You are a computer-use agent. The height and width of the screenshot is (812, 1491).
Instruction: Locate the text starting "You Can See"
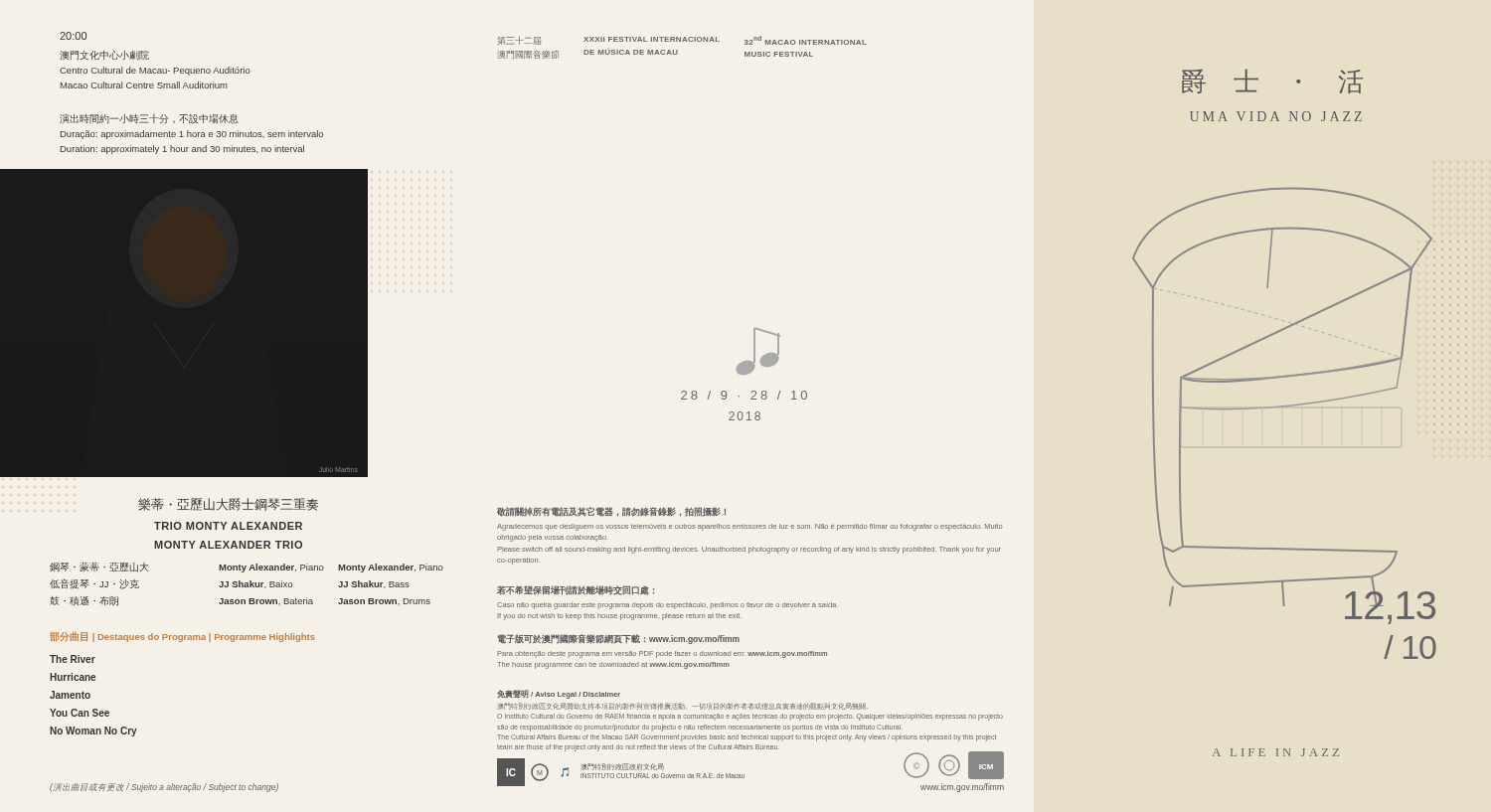pos(80,713)
